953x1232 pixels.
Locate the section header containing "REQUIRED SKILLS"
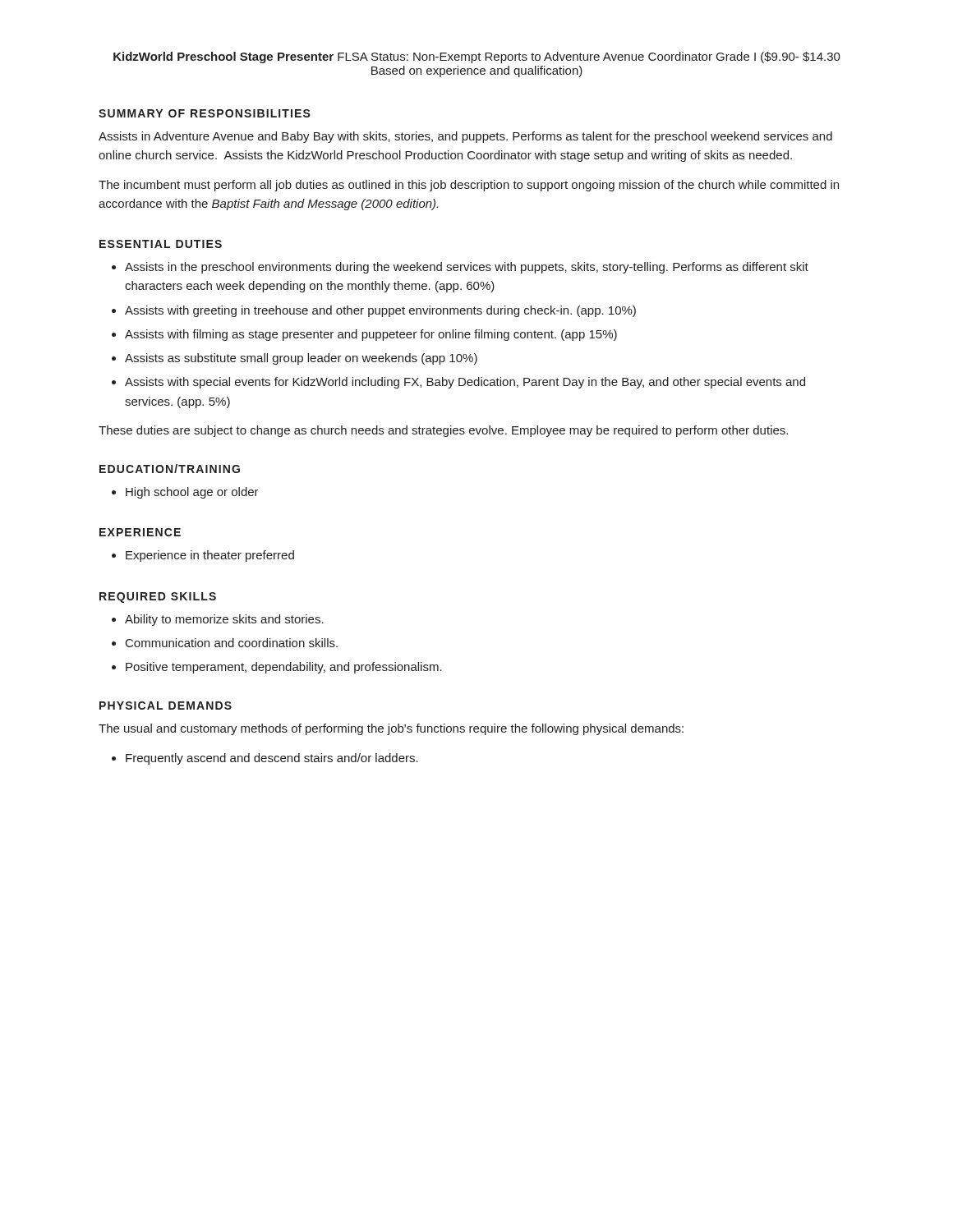point(158,596)
